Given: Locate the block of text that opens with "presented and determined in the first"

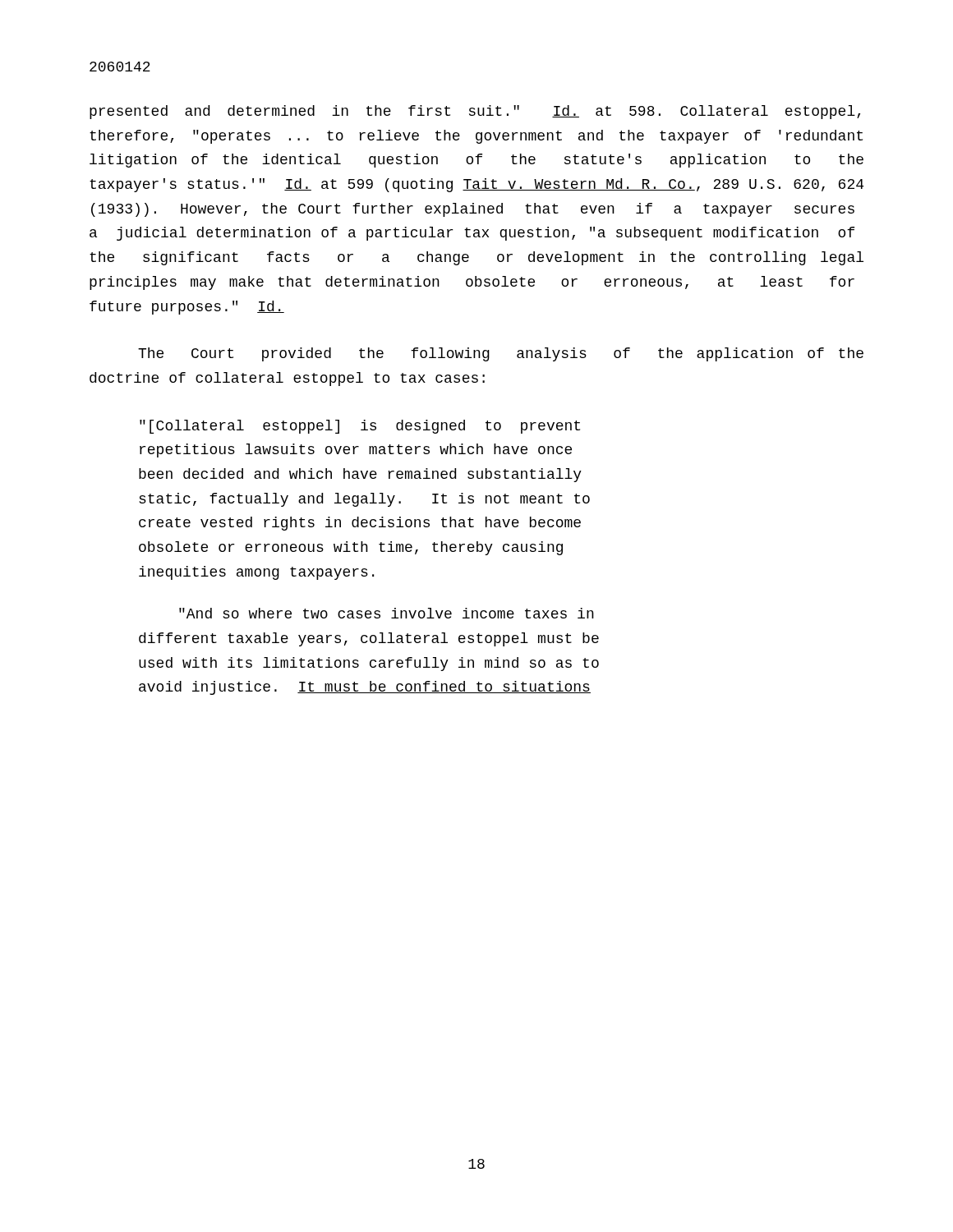Looking at the screenshot, I should [475, 112].
